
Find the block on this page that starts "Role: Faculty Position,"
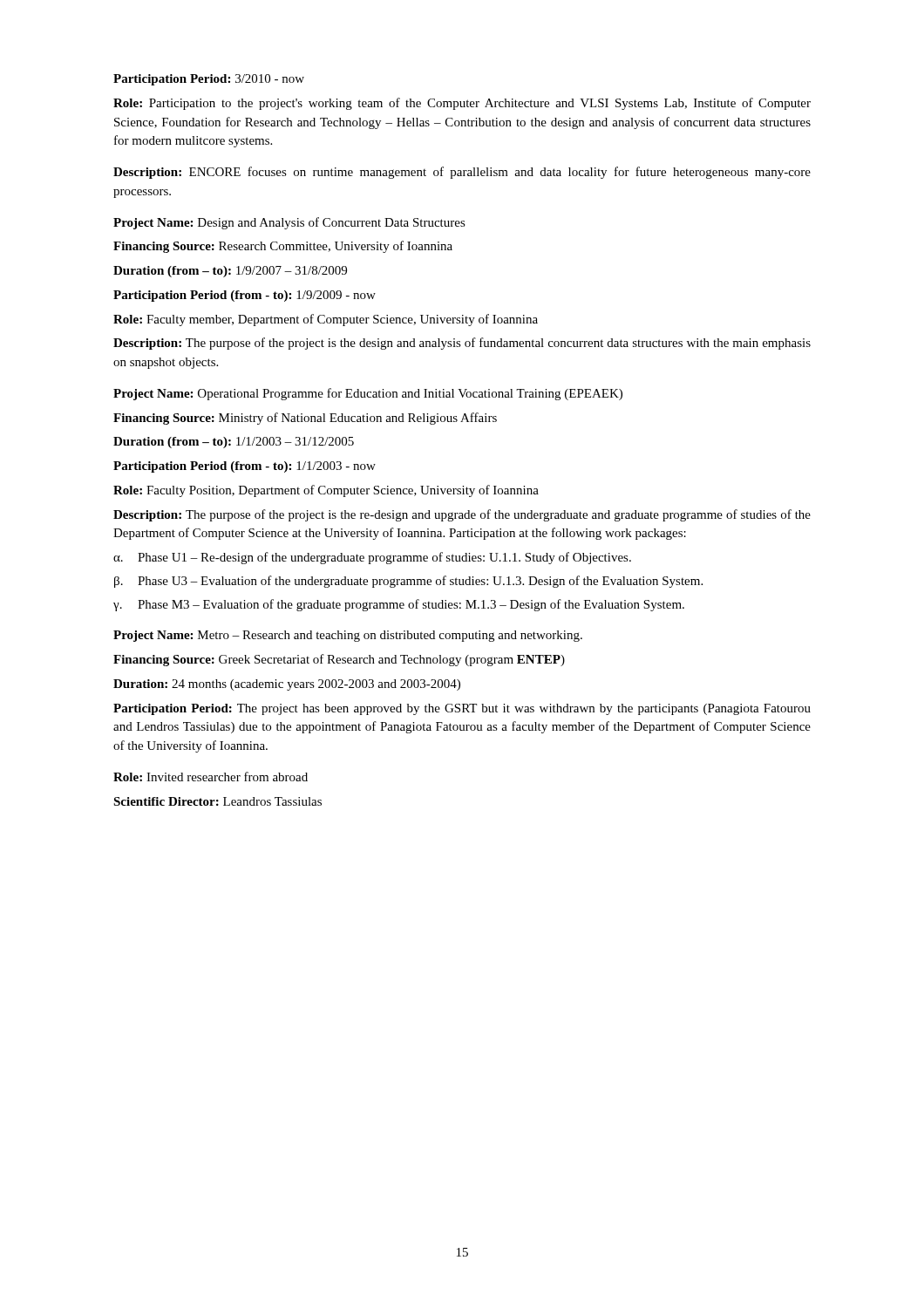326,490
